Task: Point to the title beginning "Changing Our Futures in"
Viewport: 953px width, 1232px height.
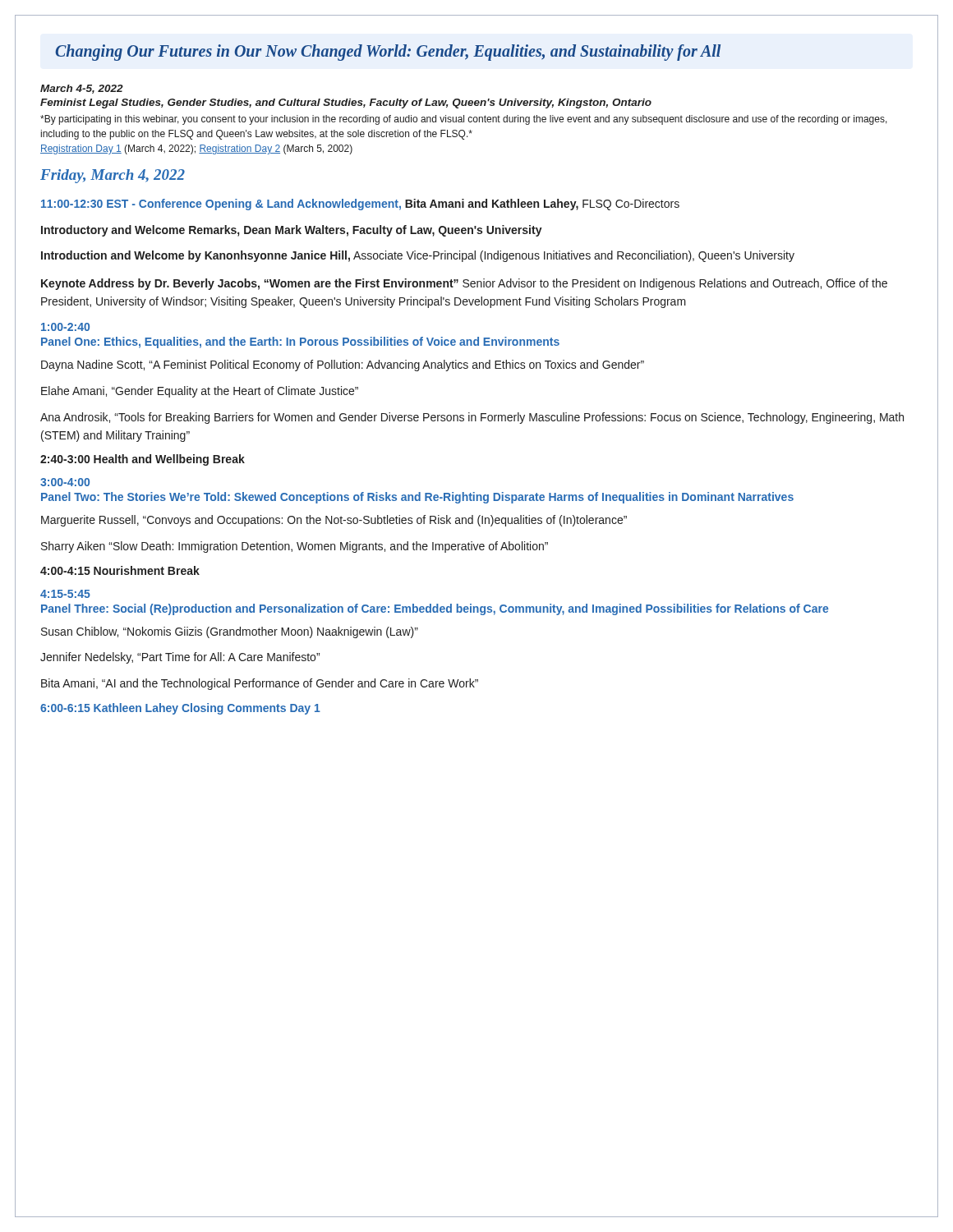Action: 476,51
